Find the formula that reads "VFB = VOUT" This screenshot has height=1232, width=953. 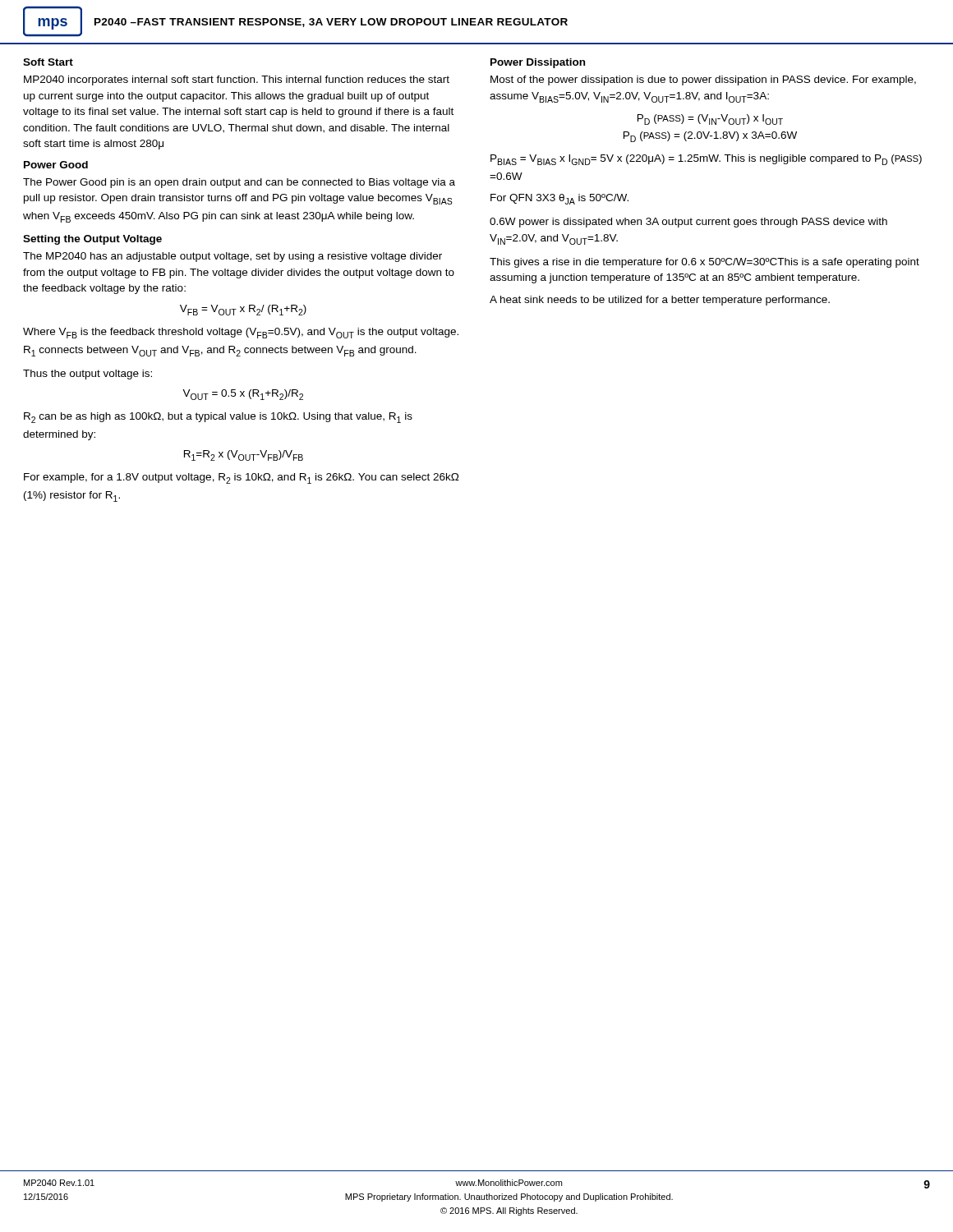pyautogui.click(x=243, y=309)
